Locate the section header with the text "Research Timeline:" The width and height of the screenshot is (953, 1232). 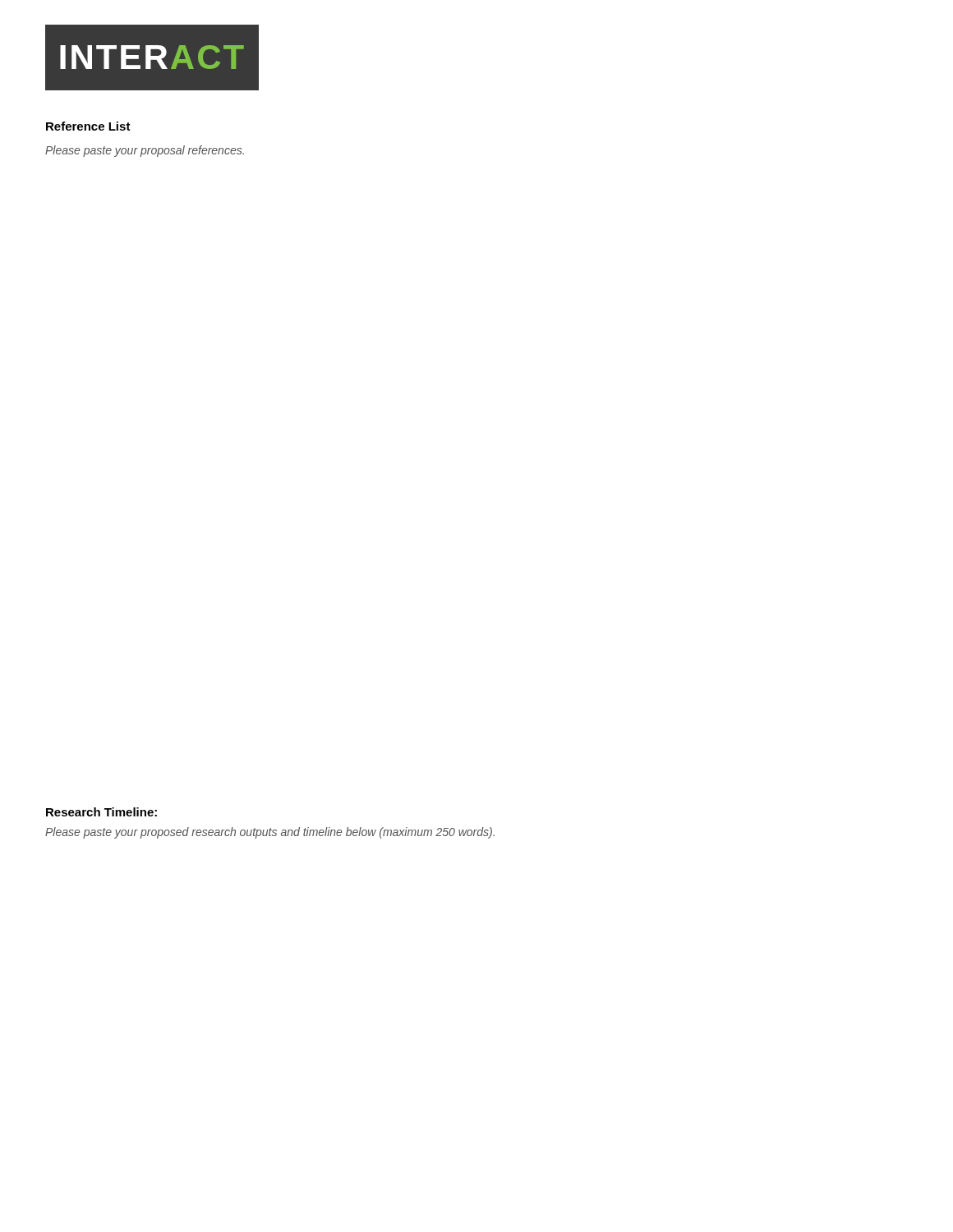coord(102,812)
